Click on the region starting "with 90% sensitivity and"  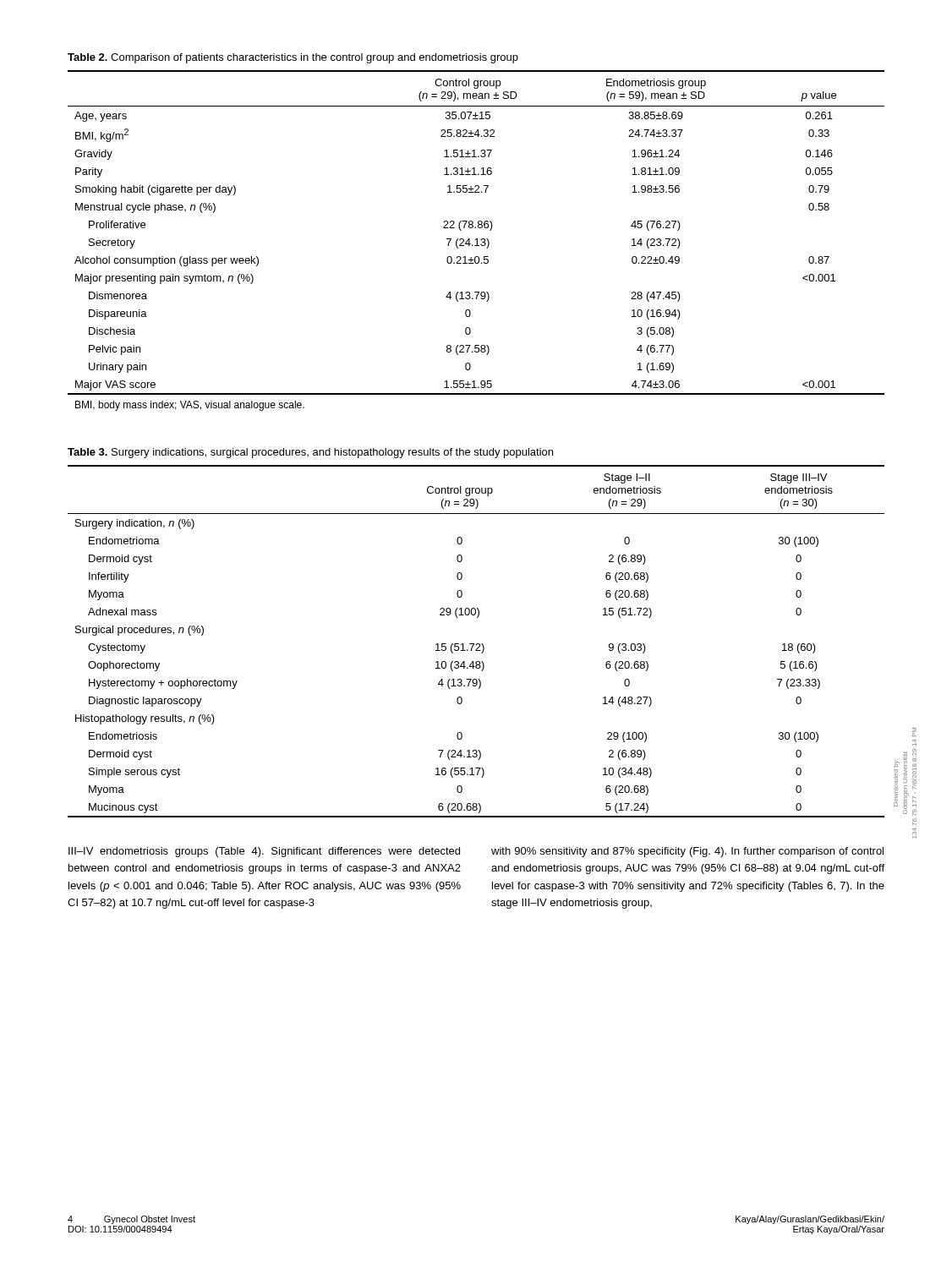tap(688, 877)
